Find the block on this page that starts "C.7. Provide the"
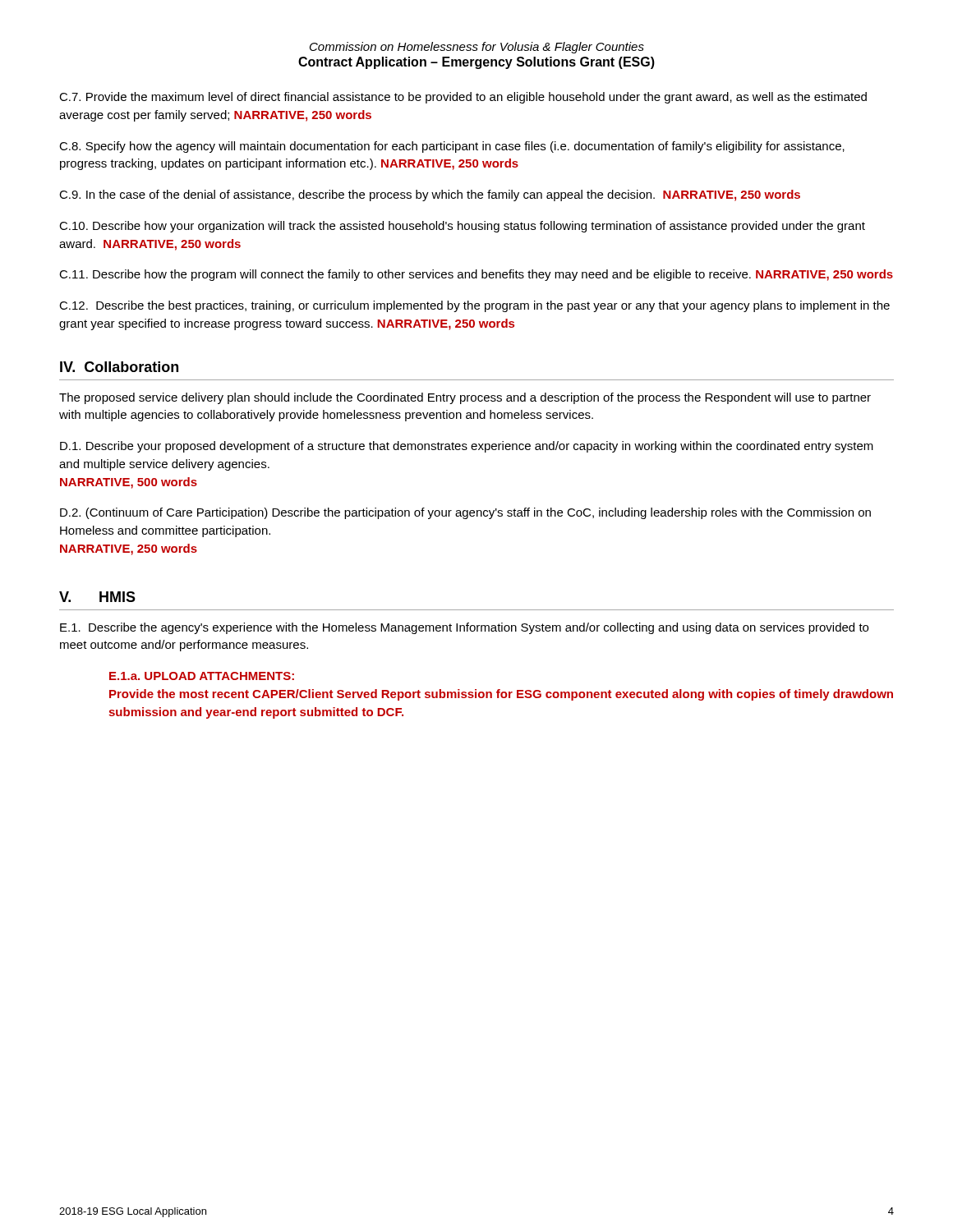953x1232 pixels. (x=463, y=105)
